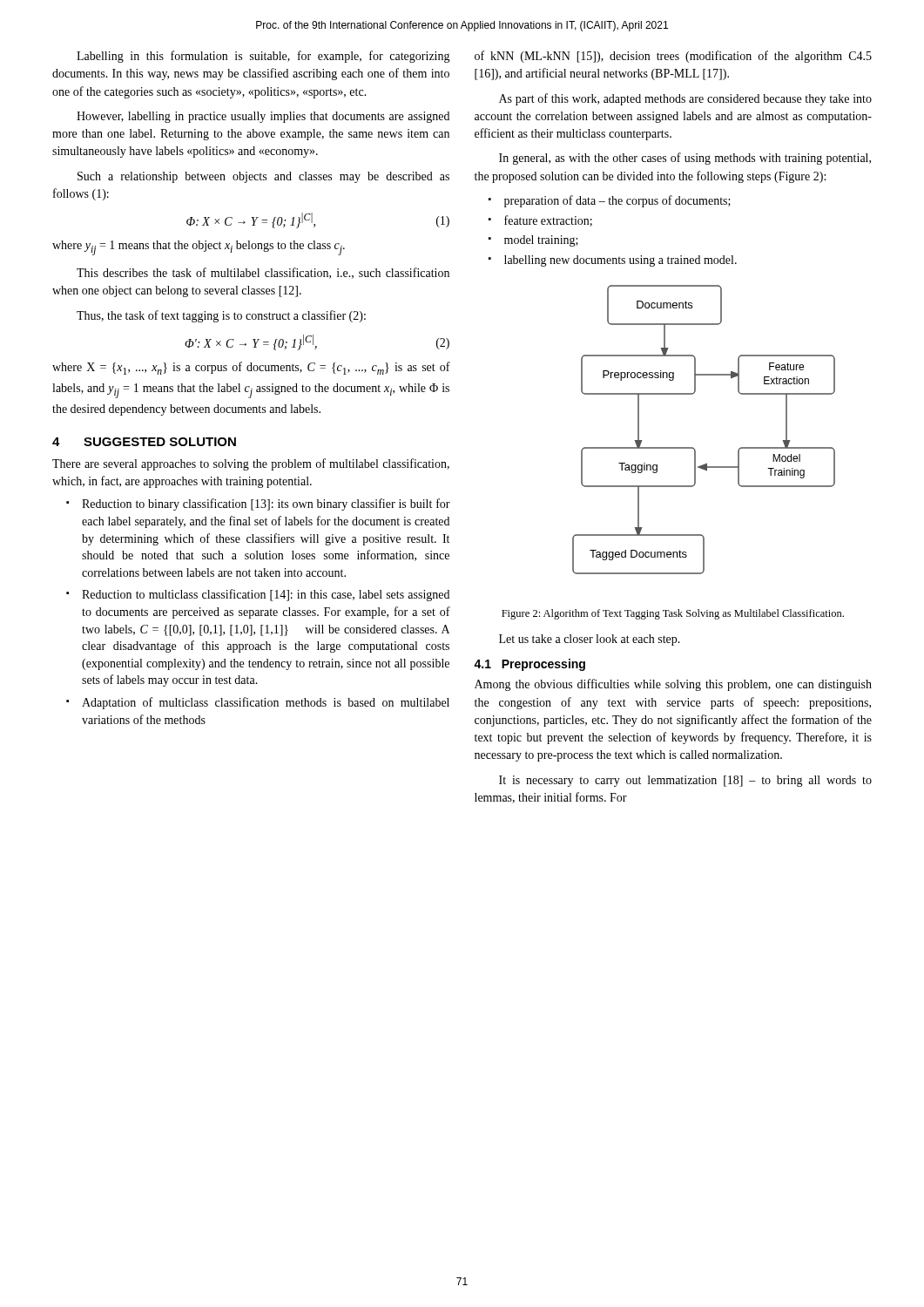
Task: Navigate to the passage starting "Φ′: X × C →"
Action: (x=317, y=343)
